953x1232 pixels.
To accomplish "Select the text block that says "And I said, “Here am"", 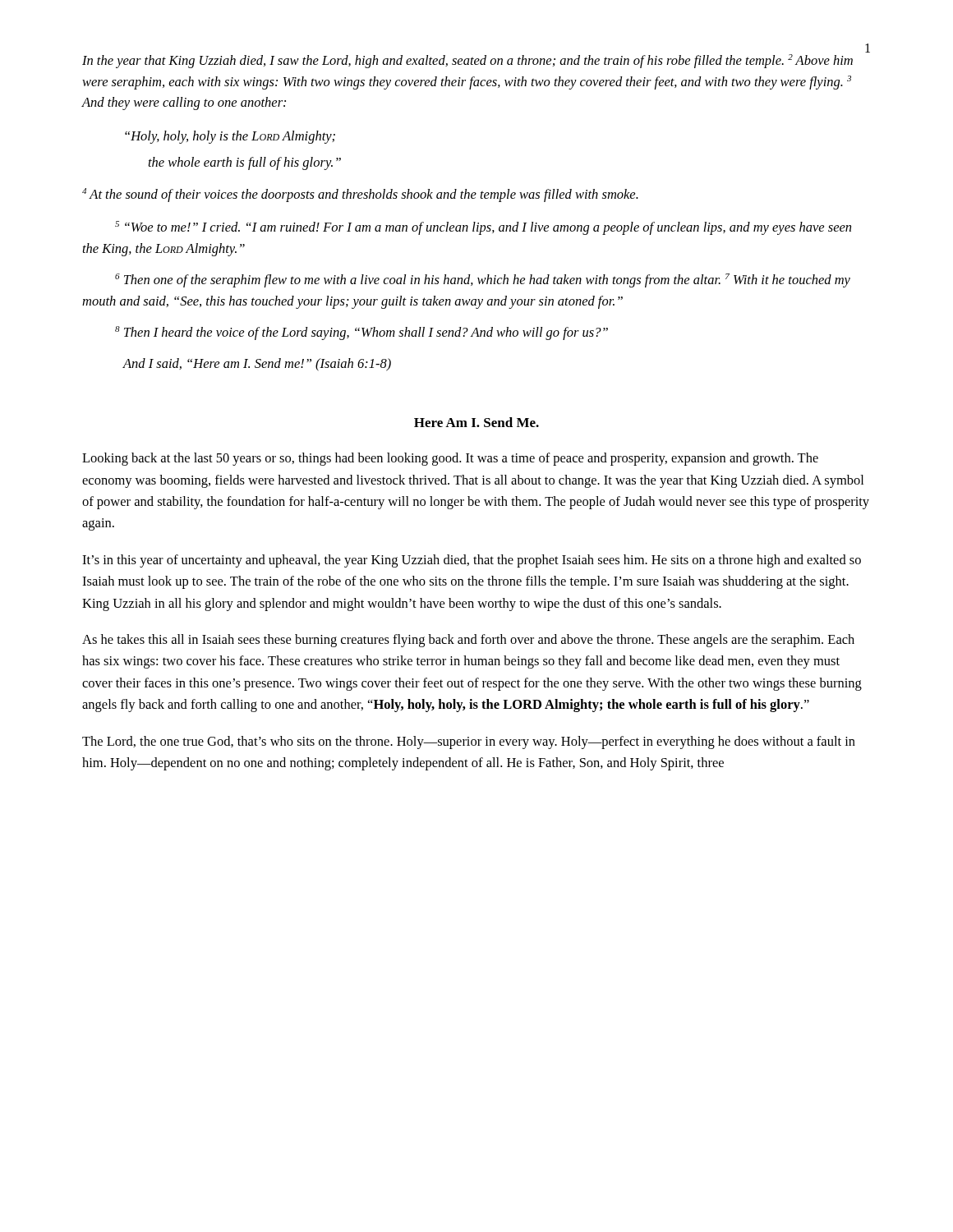I will click(257, 364).
